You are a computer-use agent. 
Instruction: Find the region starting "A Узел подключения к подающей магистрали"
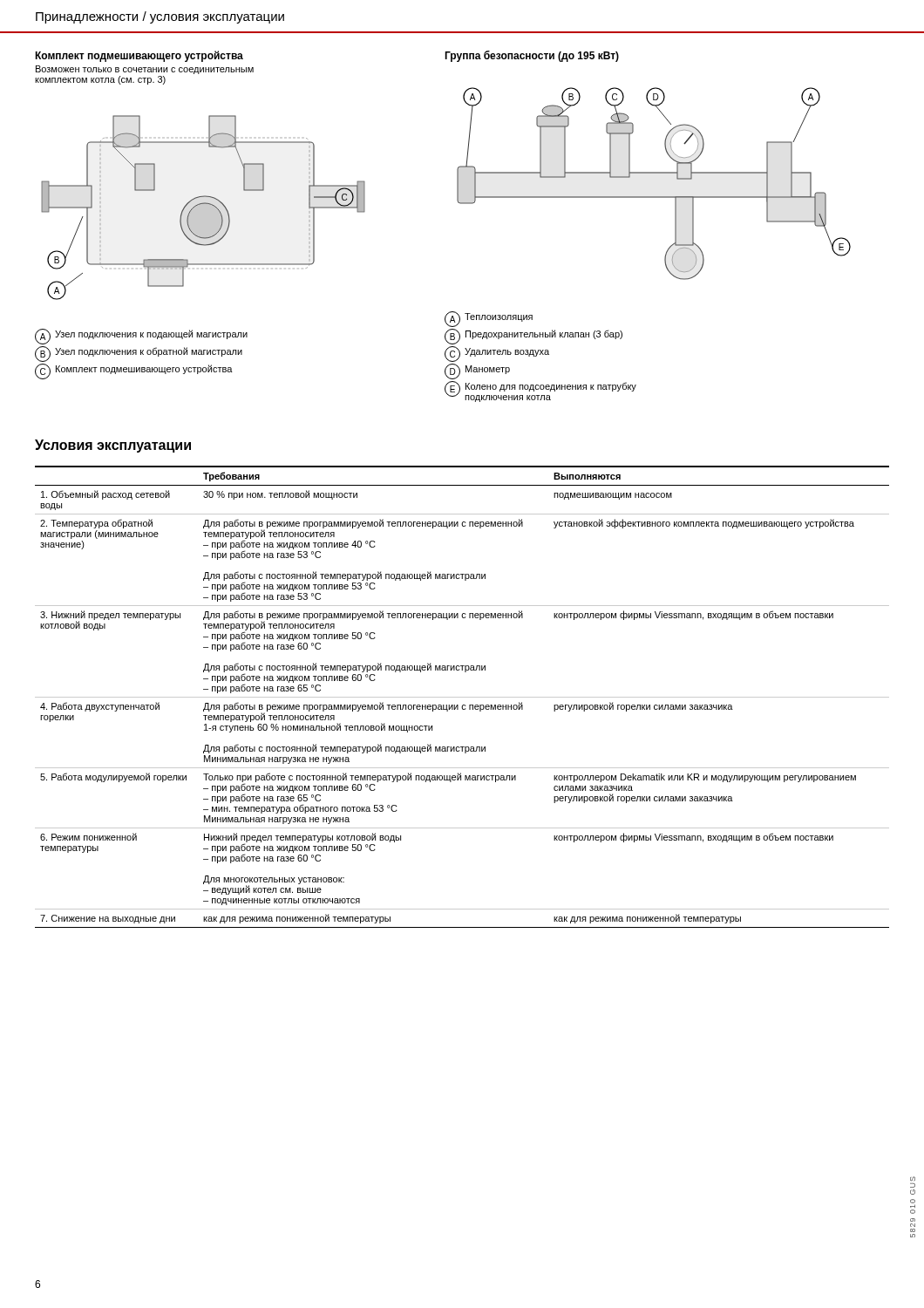pos(141,337)
